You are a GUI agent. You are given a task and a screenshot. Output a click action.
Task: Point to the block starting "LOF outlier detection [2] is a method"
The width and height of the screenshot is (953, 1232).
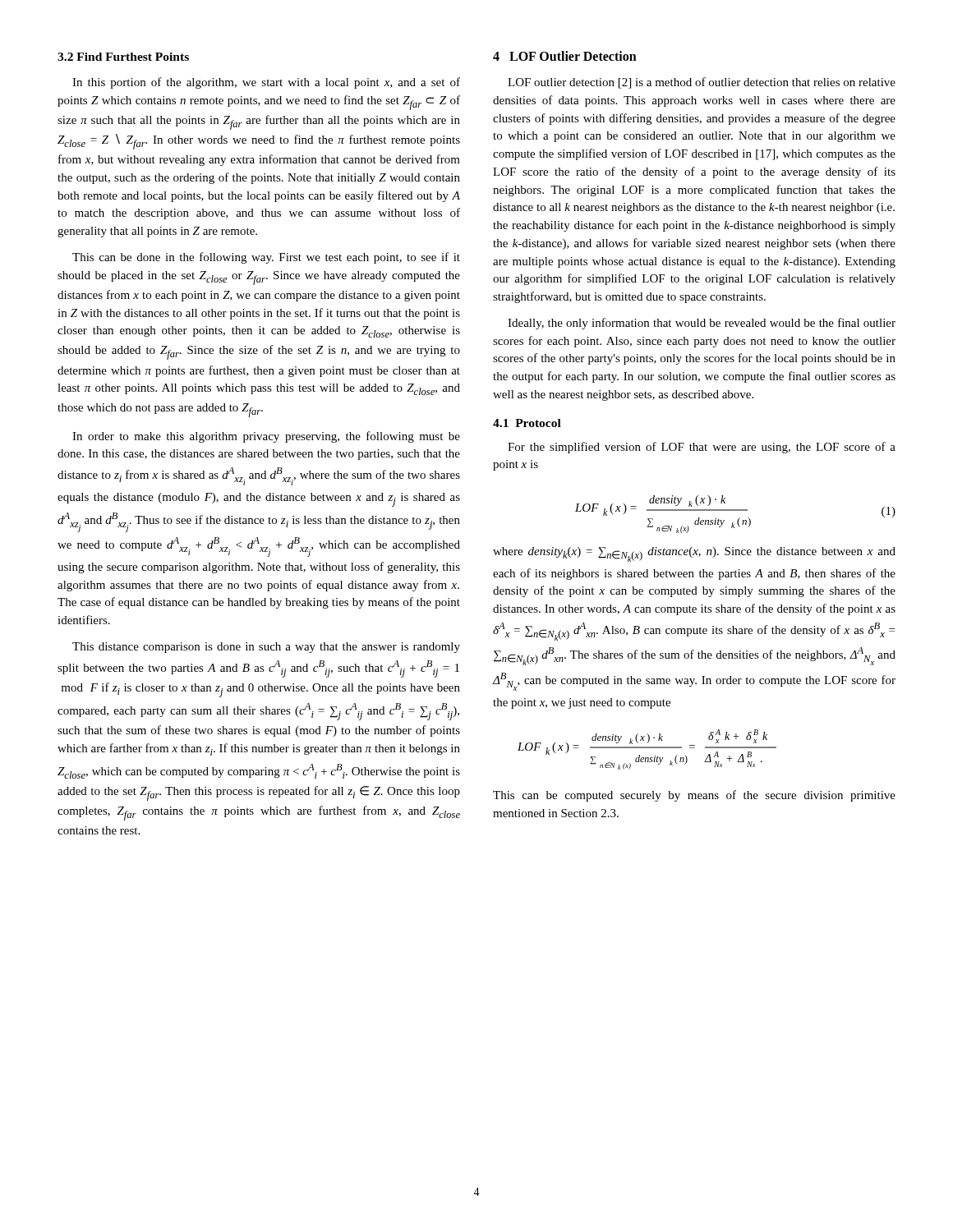694,190
